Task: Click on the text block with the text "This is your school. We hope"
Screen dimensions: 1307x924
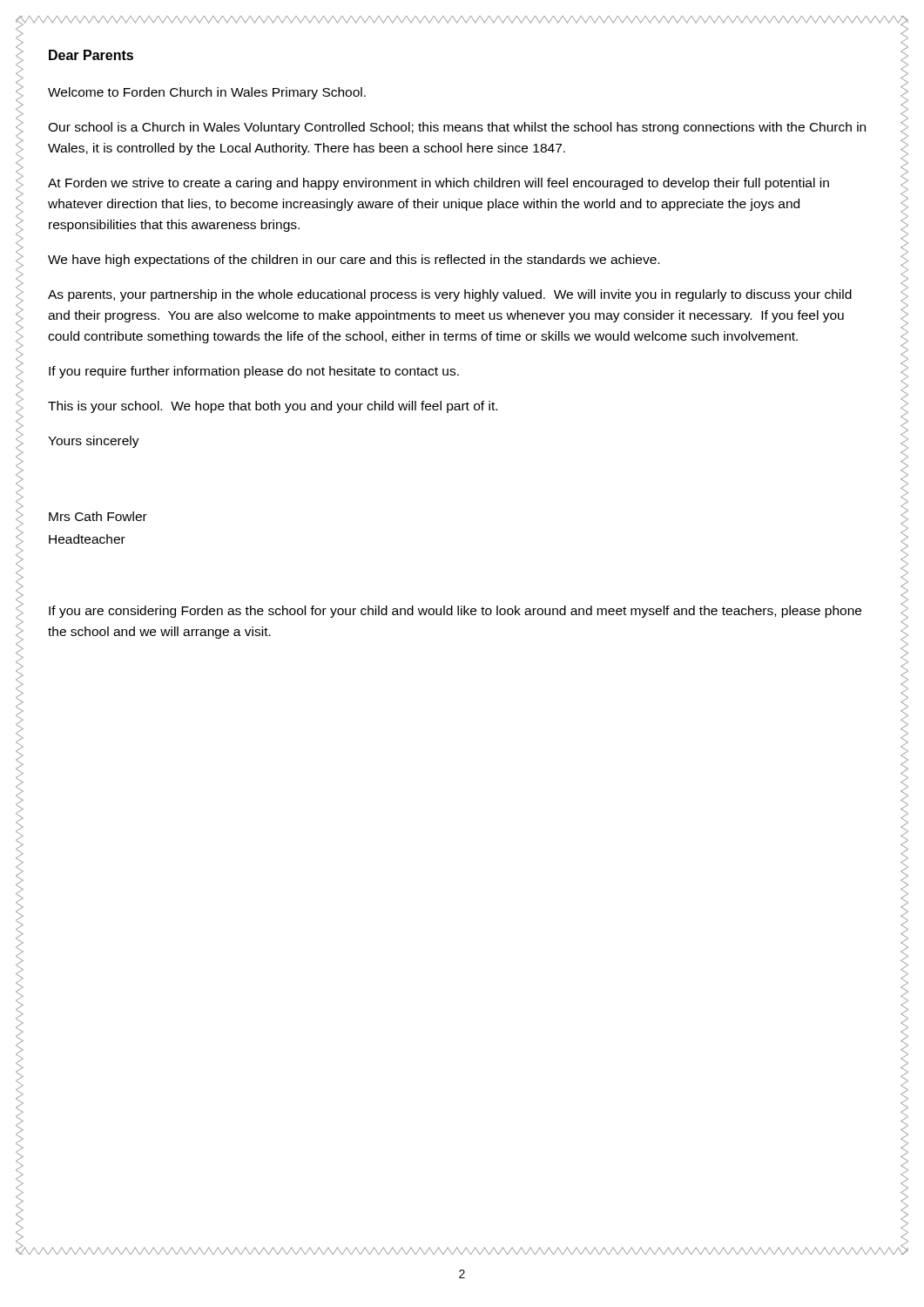Action: tap(273, 406)
